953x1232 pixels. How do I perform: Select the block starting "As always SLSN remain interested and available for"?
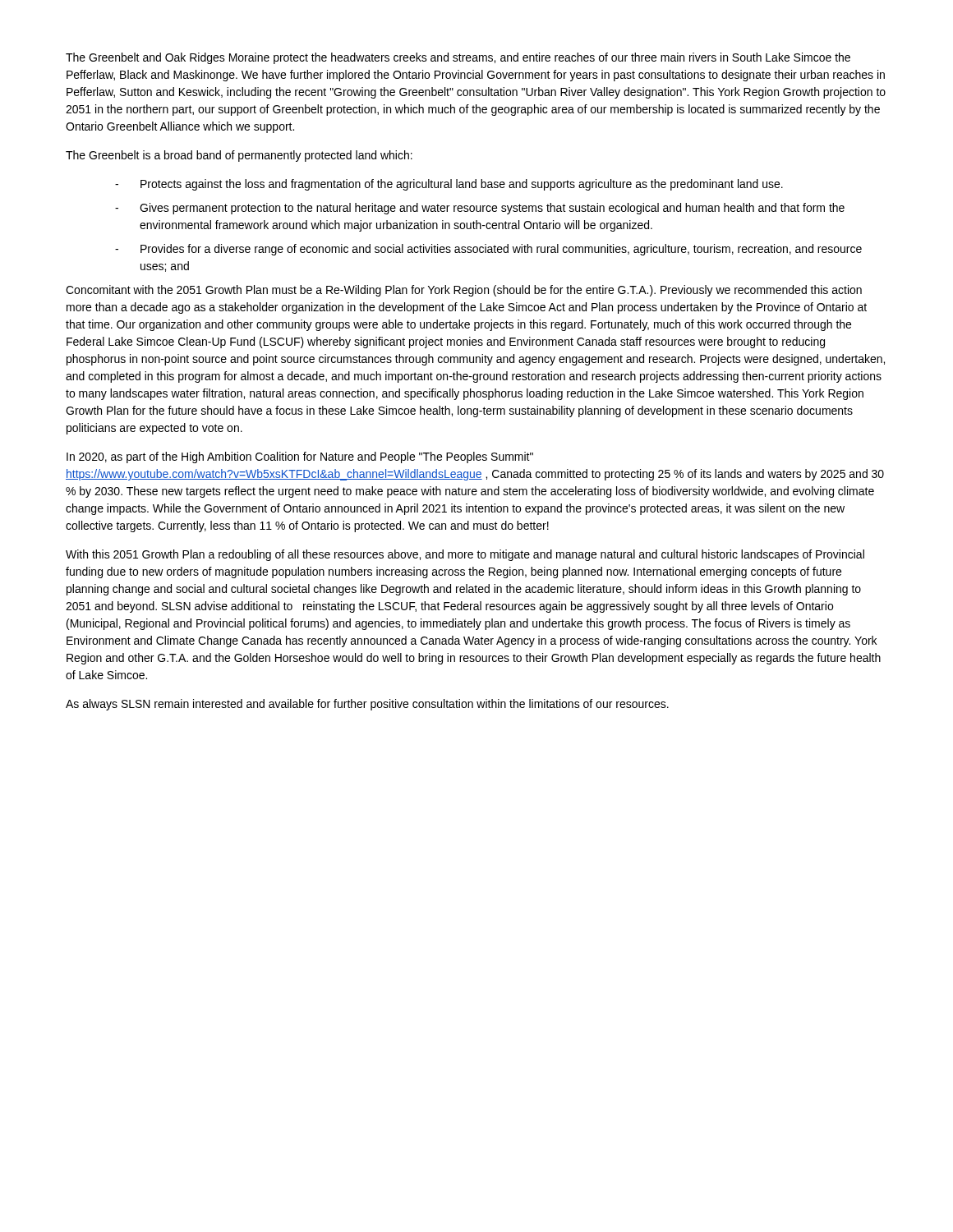[367, 704]
